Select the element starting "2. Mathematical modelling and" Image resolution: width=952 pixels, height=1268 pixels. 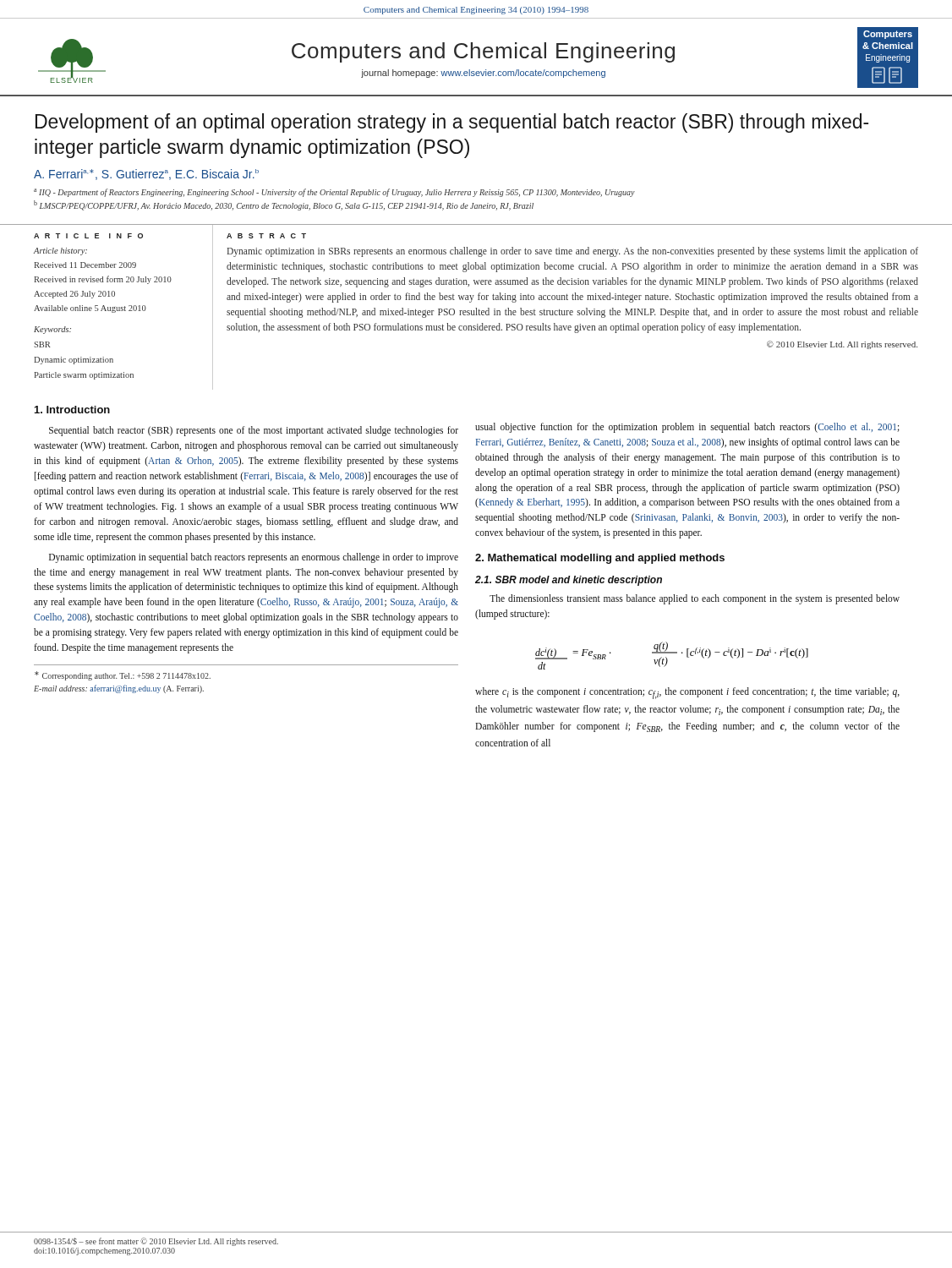[600, 558]
